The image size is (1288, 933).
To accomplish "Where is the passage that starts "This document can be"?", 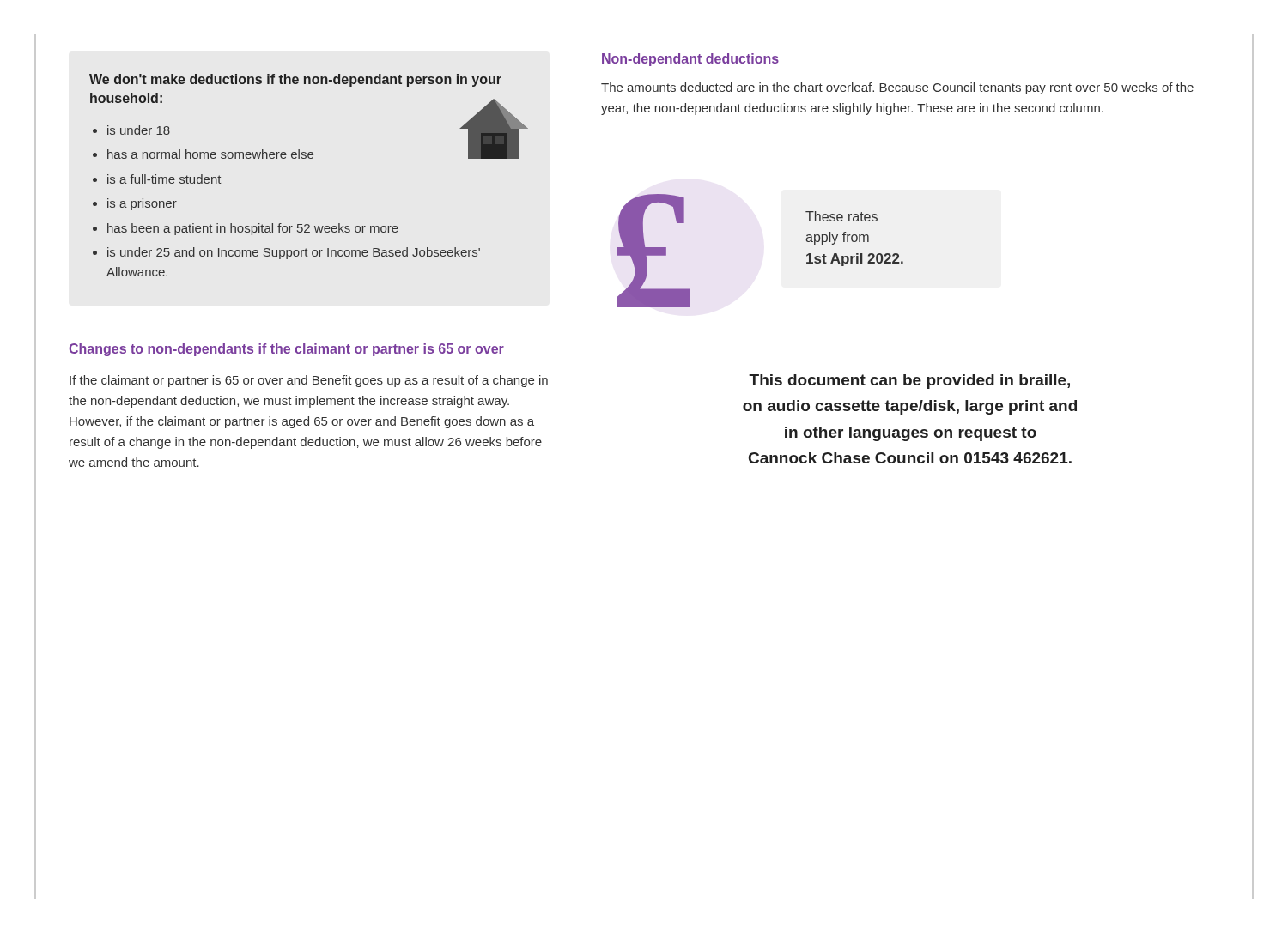I will pos(910,419).
